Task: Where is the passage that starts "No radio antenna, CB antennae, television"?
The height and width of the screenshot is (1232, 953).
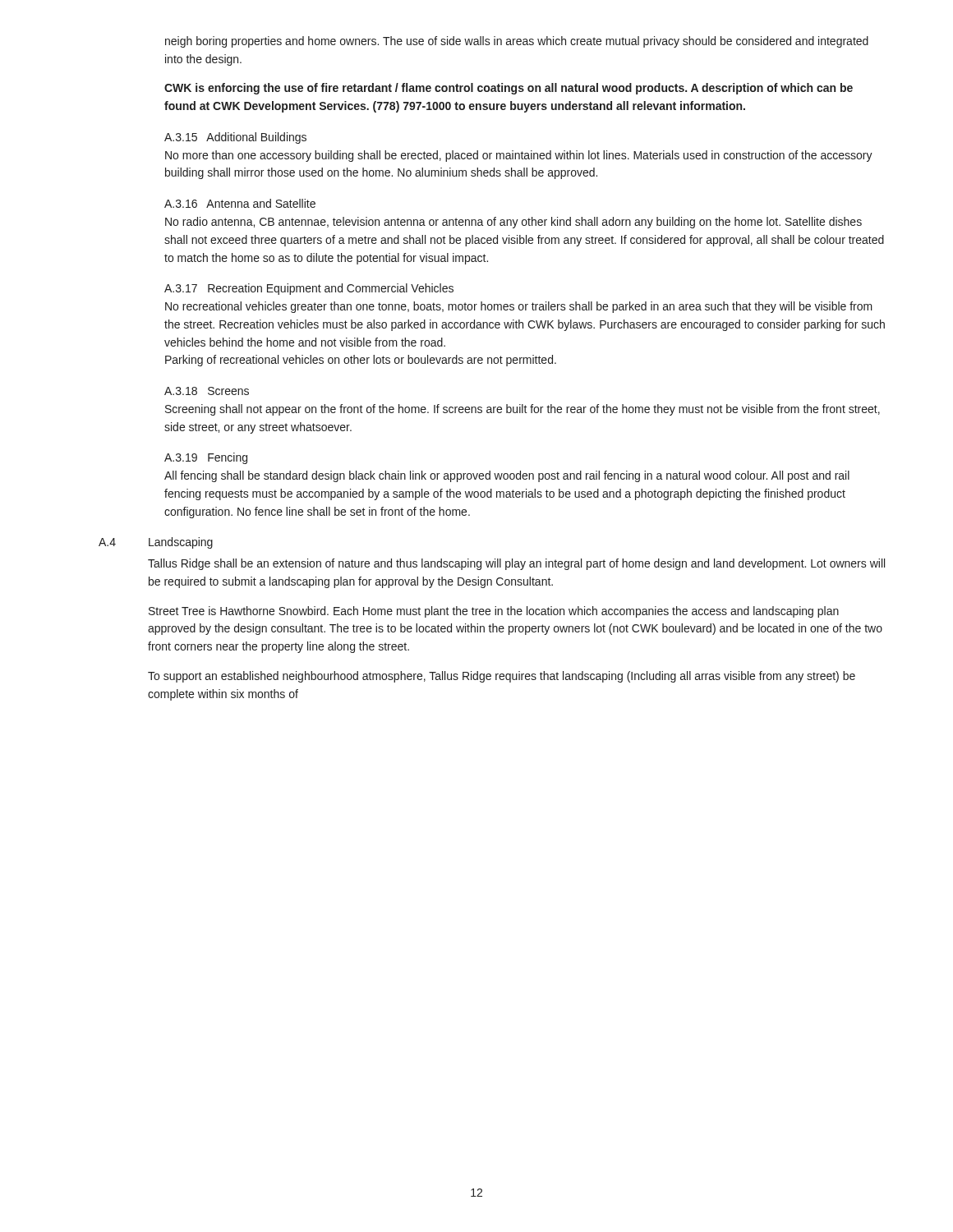Action: [x=524, y=240]
